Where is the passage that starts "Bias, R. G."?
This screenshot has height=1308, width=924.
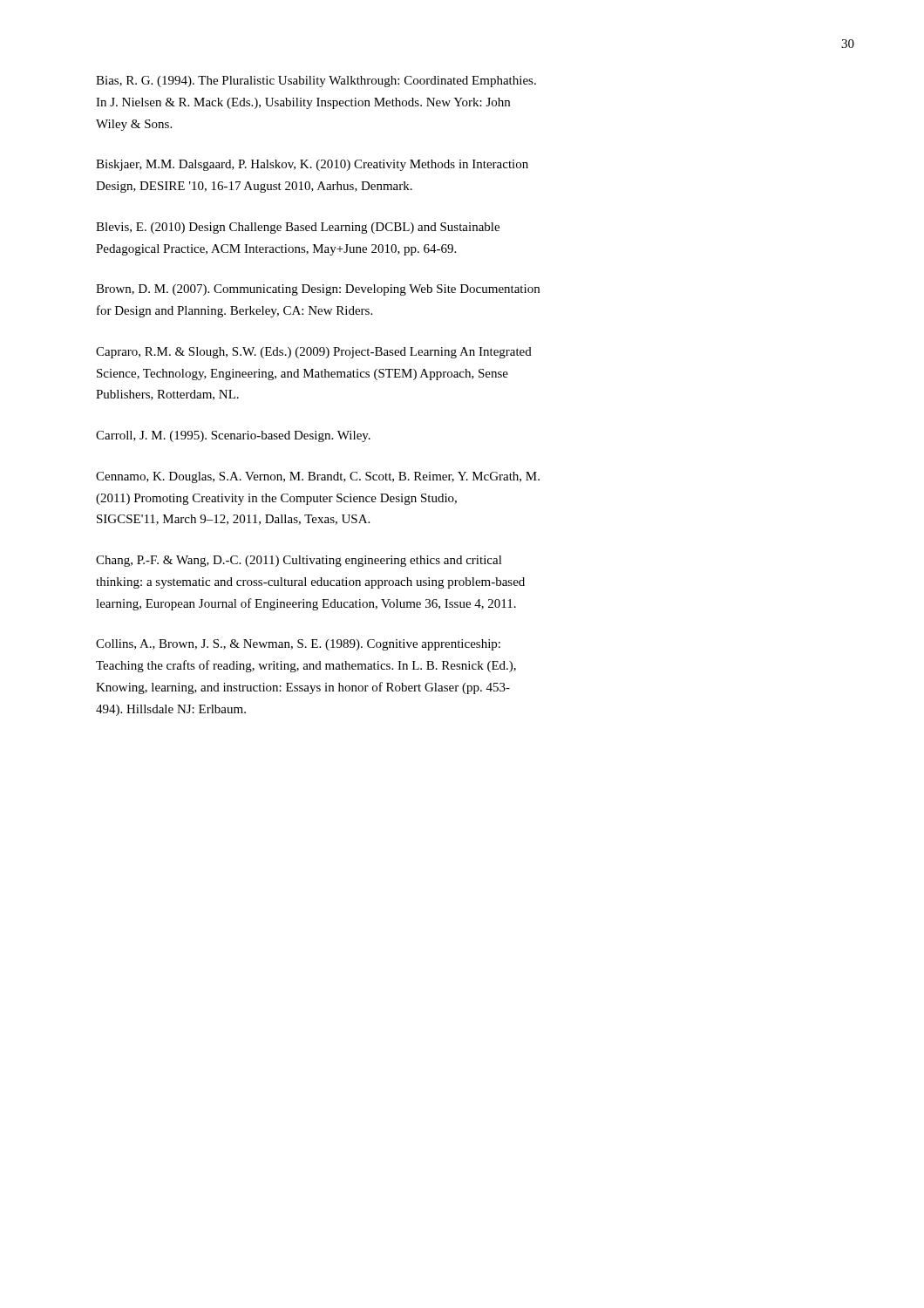click(475, 102)
